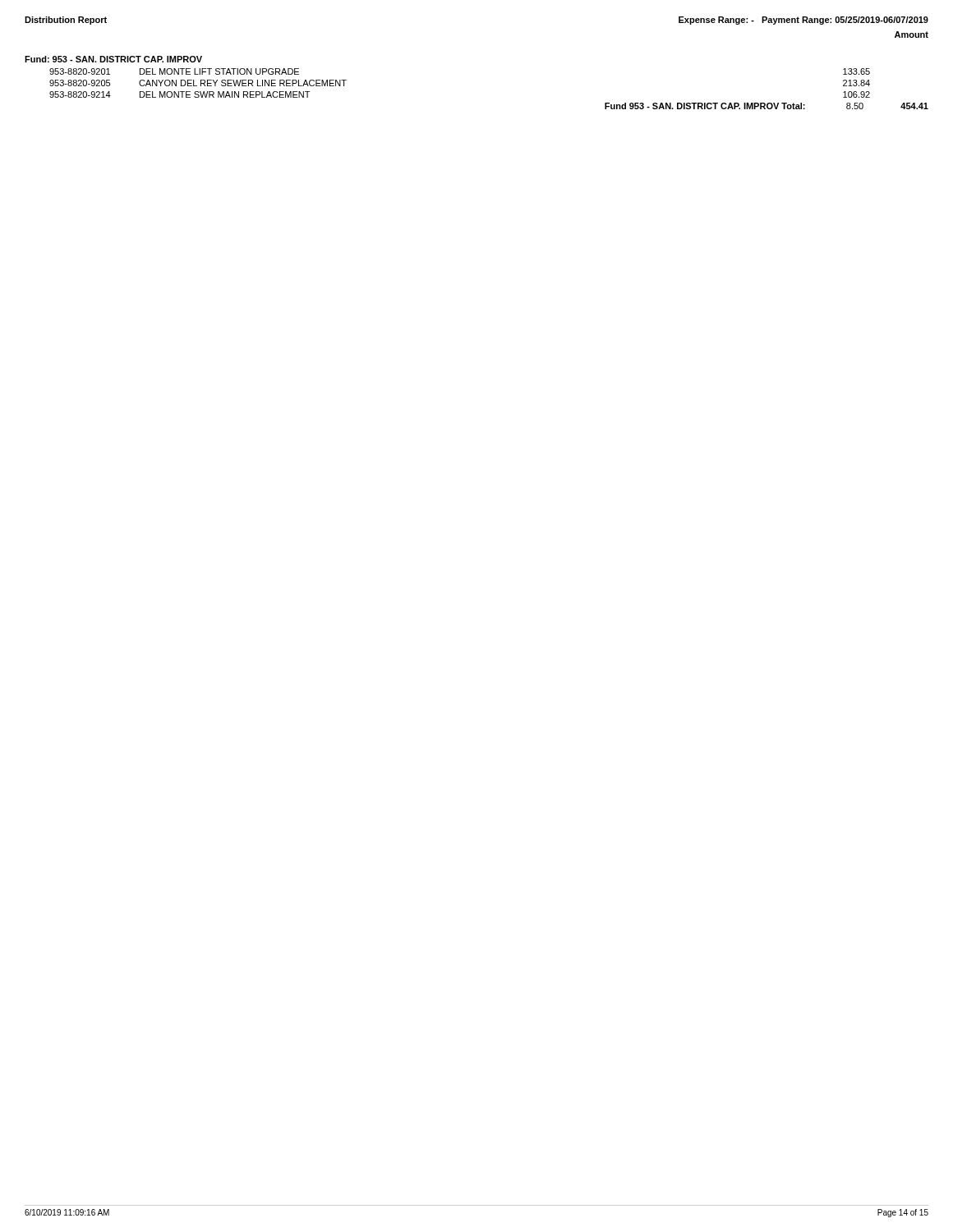Select a table
Viewport: 953px width, 1232px height.
[476, 89]
